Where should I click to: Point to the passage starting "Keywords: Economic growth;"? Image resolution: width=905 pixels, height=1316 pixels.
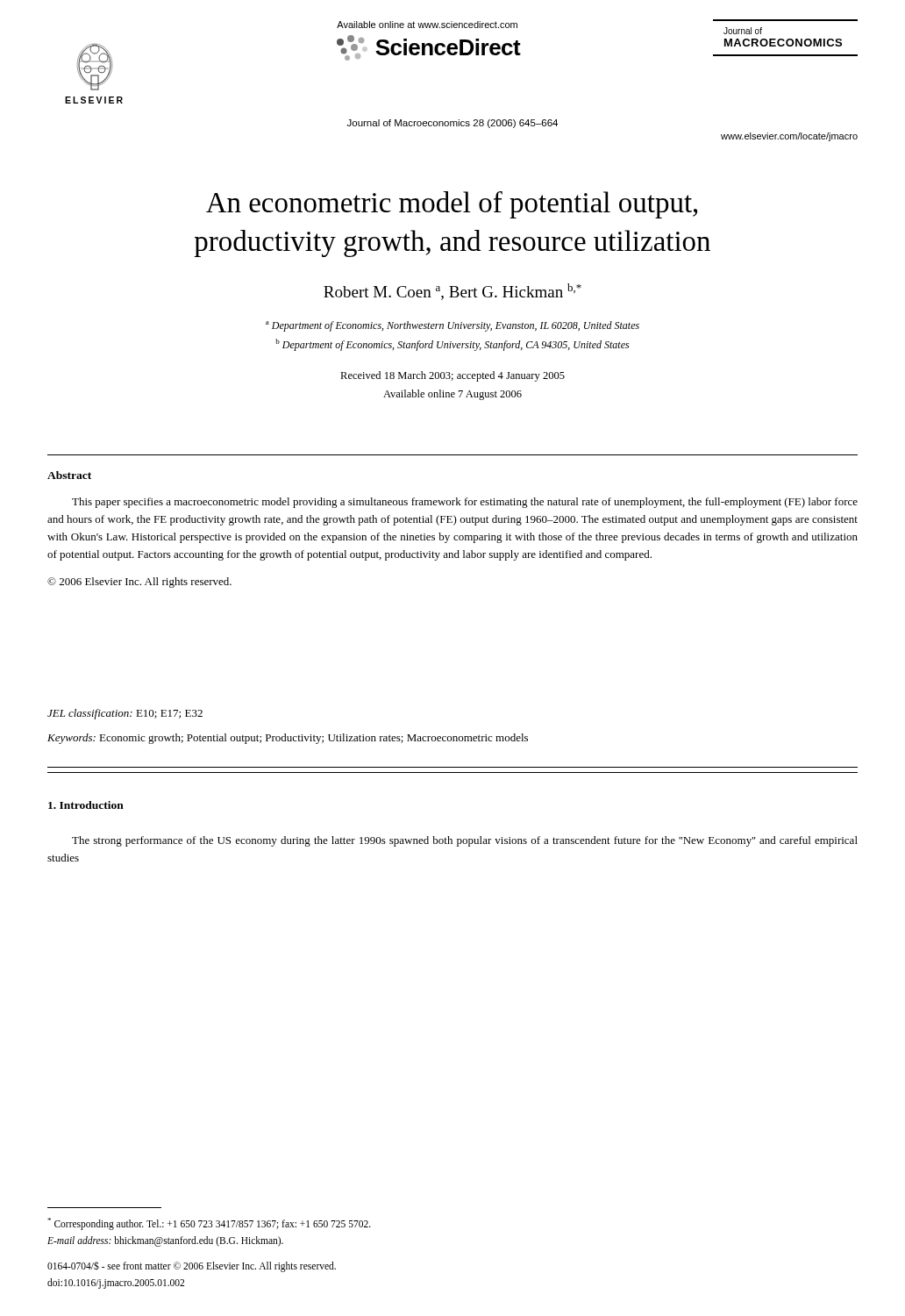[x=452, y=738]
